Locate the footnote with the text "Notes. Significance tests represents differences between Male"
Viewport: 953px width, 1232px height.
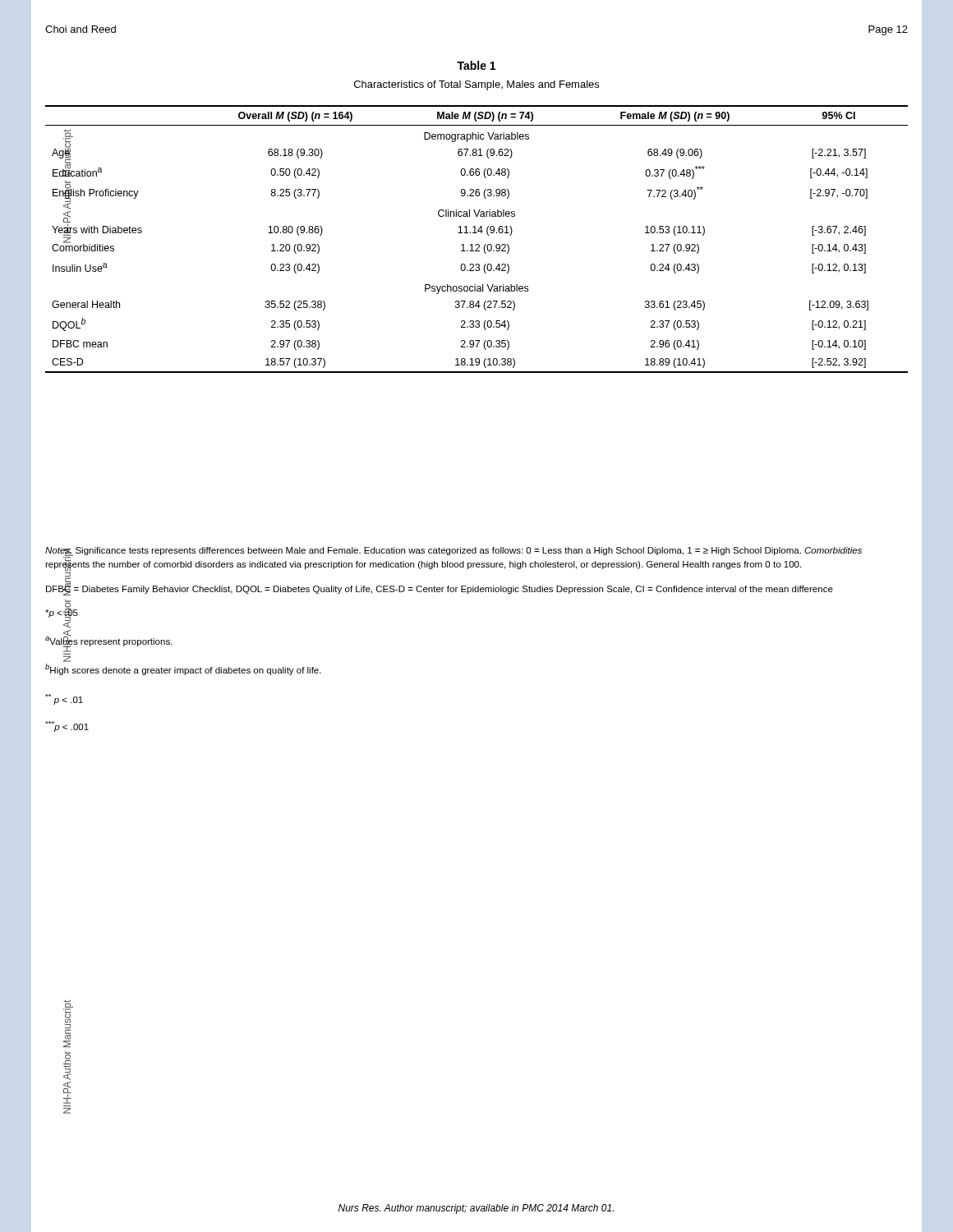476,582
